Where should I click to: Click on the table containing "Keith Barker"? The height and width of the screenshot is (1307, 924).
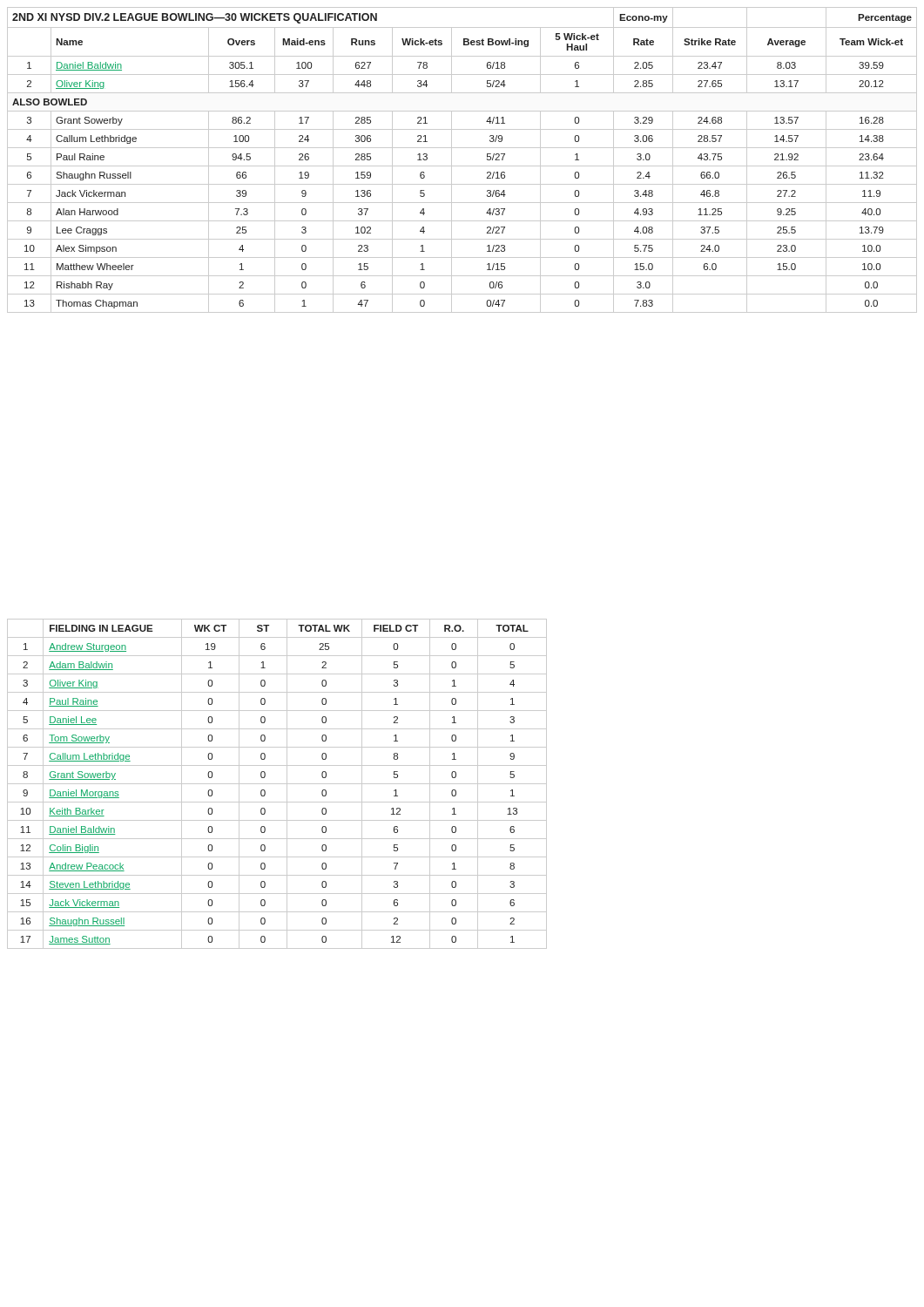click(277, 784)
